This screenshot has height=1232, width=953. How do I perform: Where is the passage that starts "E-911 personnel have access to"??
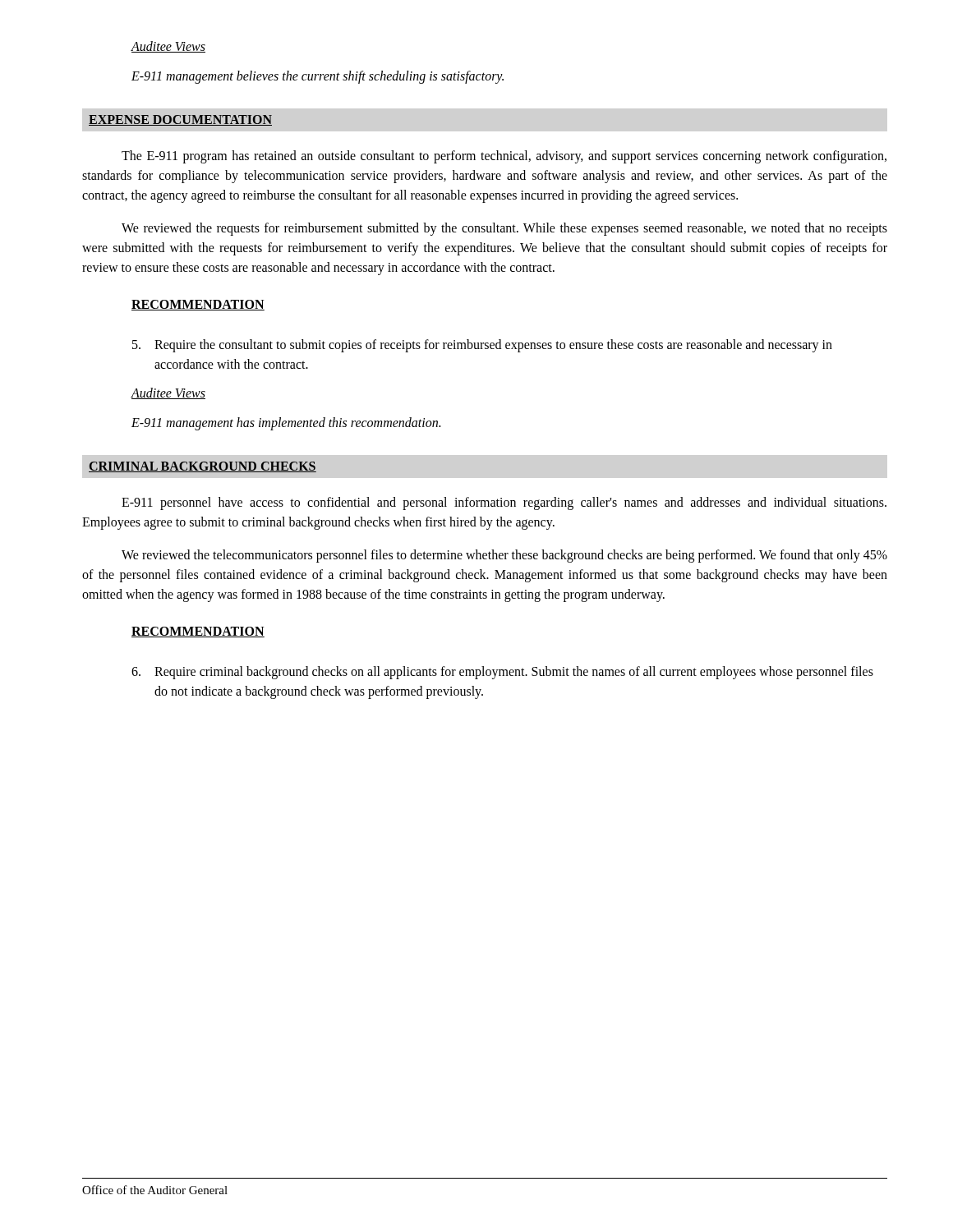(x=485, y=512)
